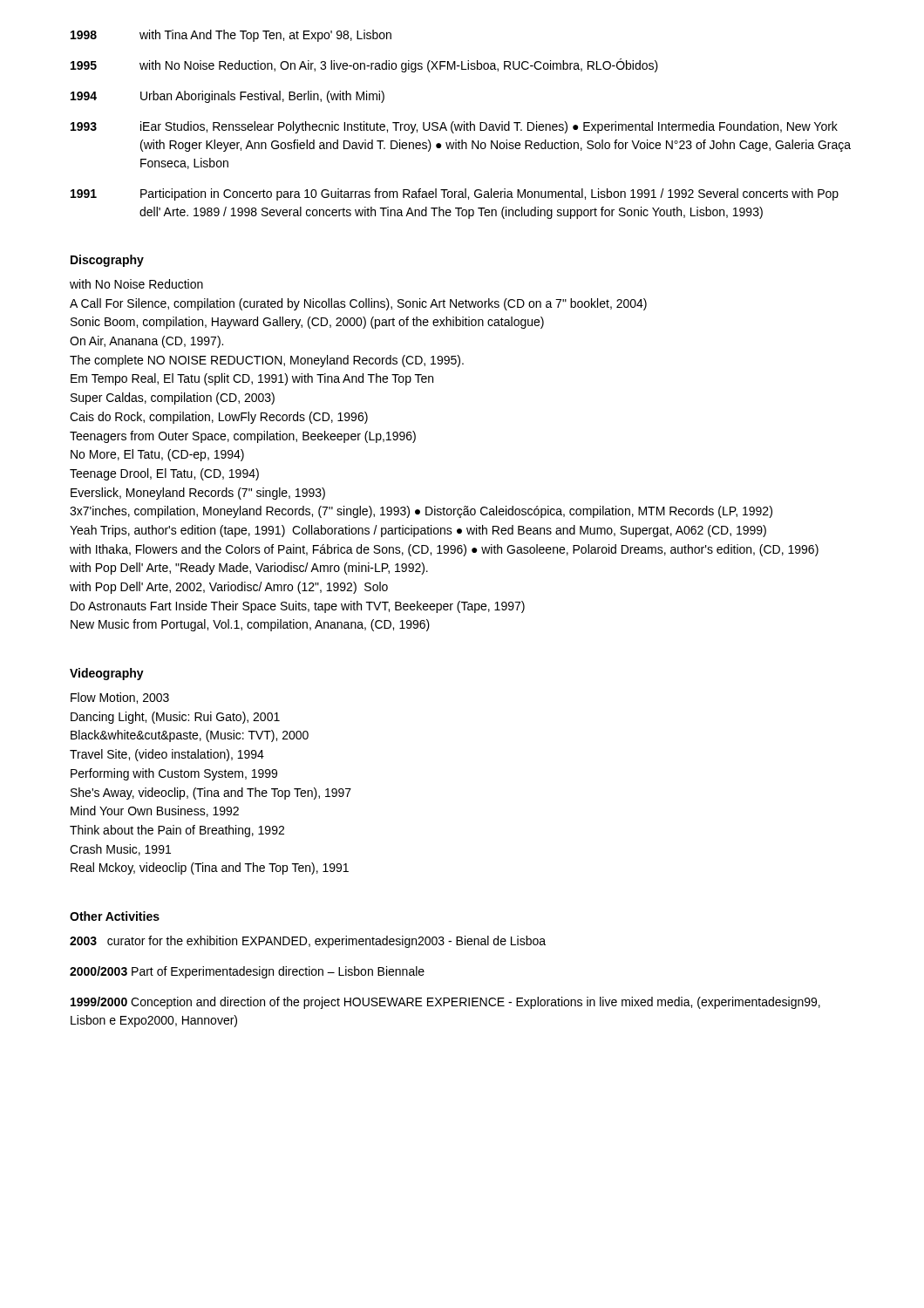Find the block on this page that starts "1995 with No Noise Reduction,"
This screenshot has width=924, height=1308.
tap(462, 66)
